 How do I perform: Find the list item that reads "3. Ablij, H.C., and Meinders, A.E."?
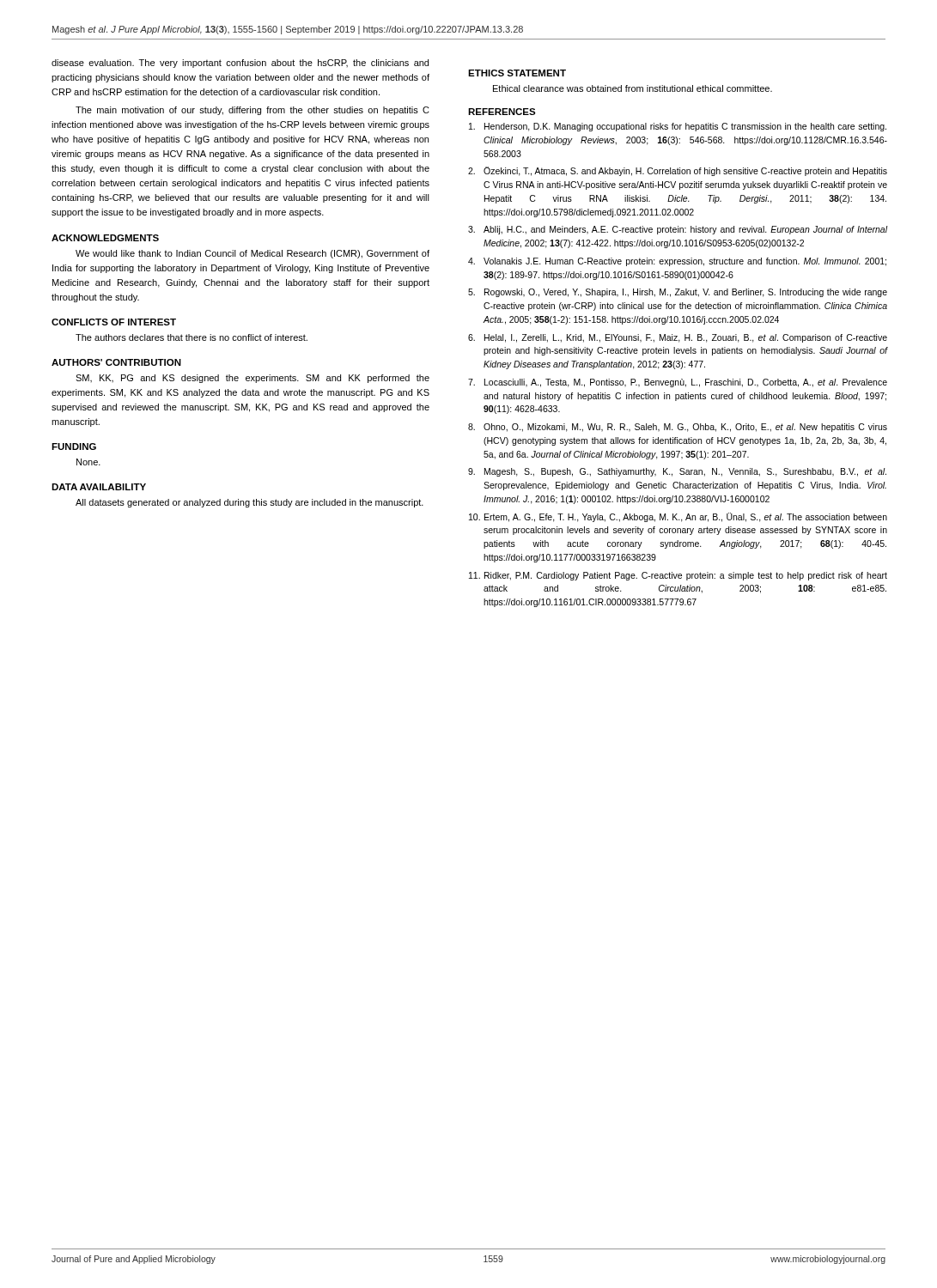tap(678, 237)
